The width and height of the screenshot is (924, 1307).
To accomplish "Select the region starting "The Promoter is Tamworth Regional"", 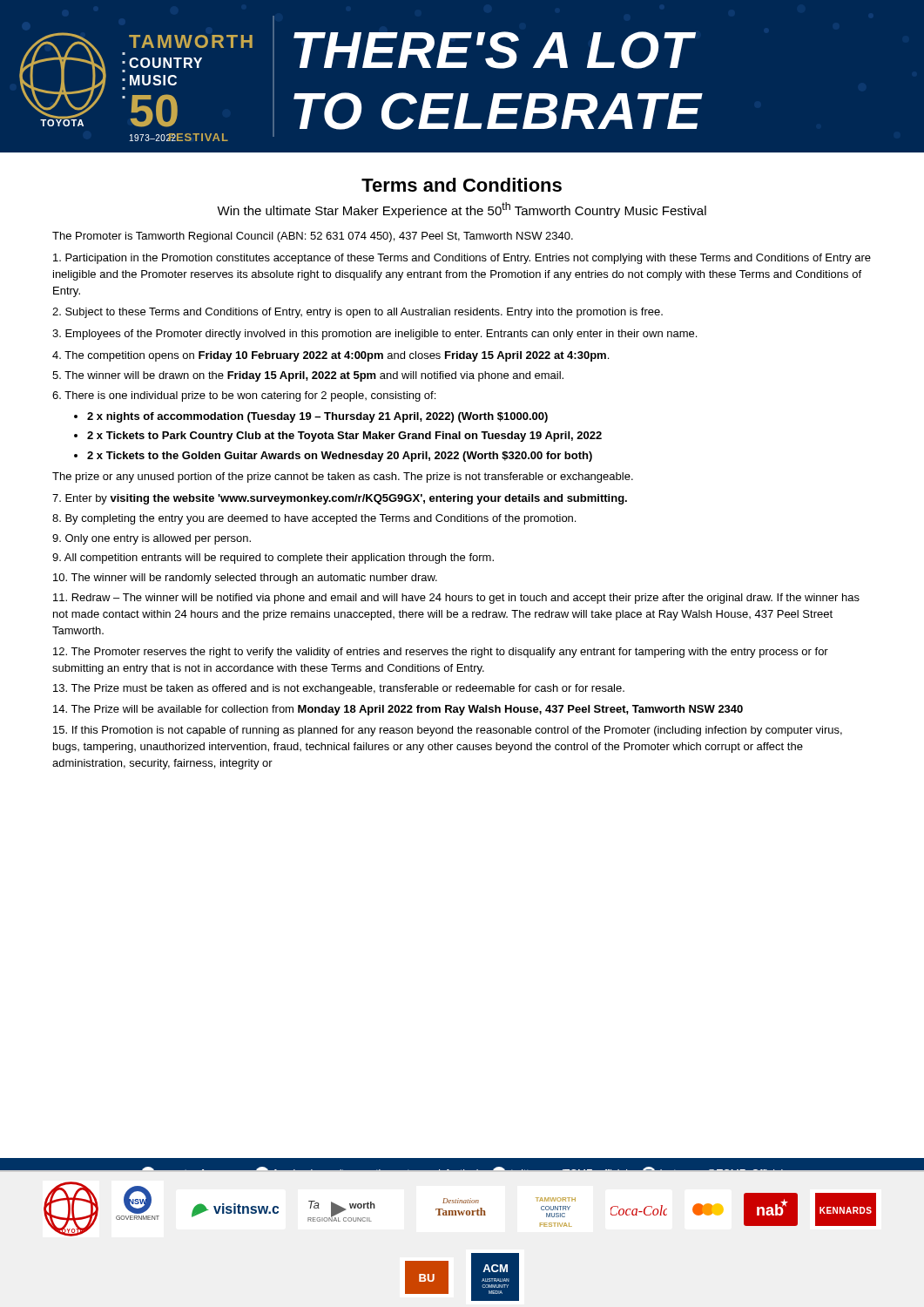I will coord(313,236).
